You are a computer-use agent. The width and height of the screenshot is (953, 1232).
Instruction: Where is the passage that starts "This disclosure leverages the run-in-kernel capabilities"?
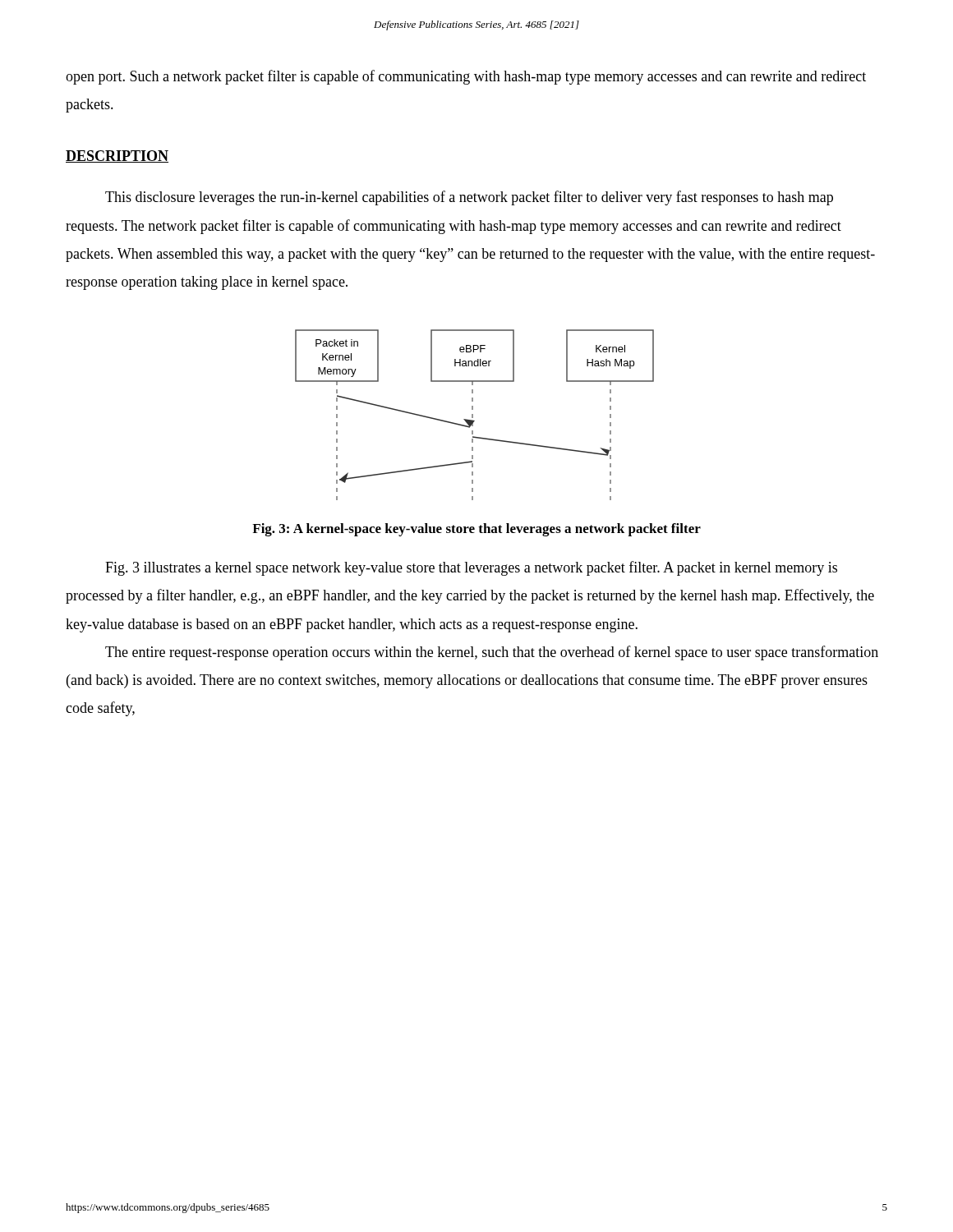tap(470, 240)
